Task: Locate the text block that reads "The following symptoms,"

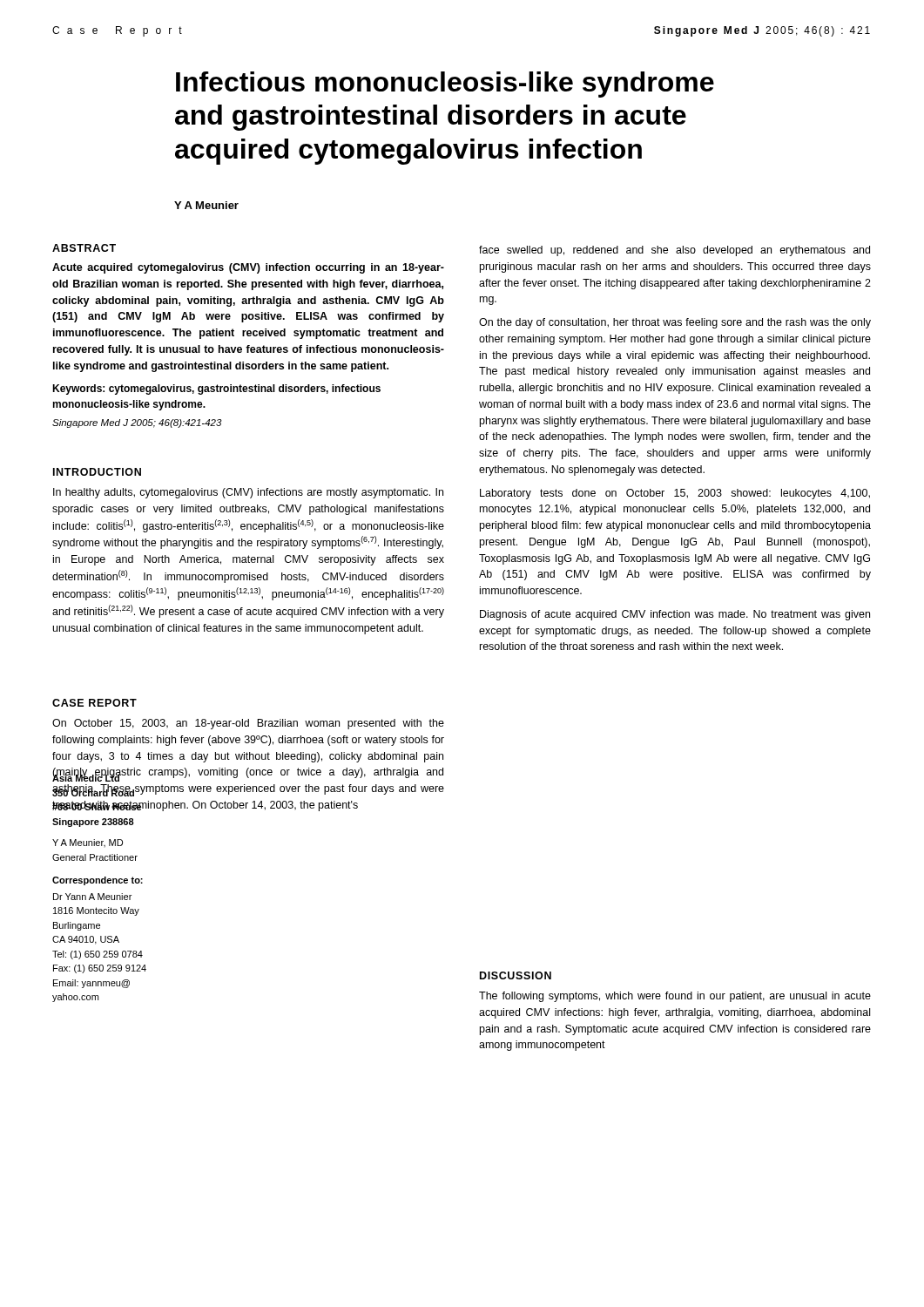Action: tap(675, 1021)
